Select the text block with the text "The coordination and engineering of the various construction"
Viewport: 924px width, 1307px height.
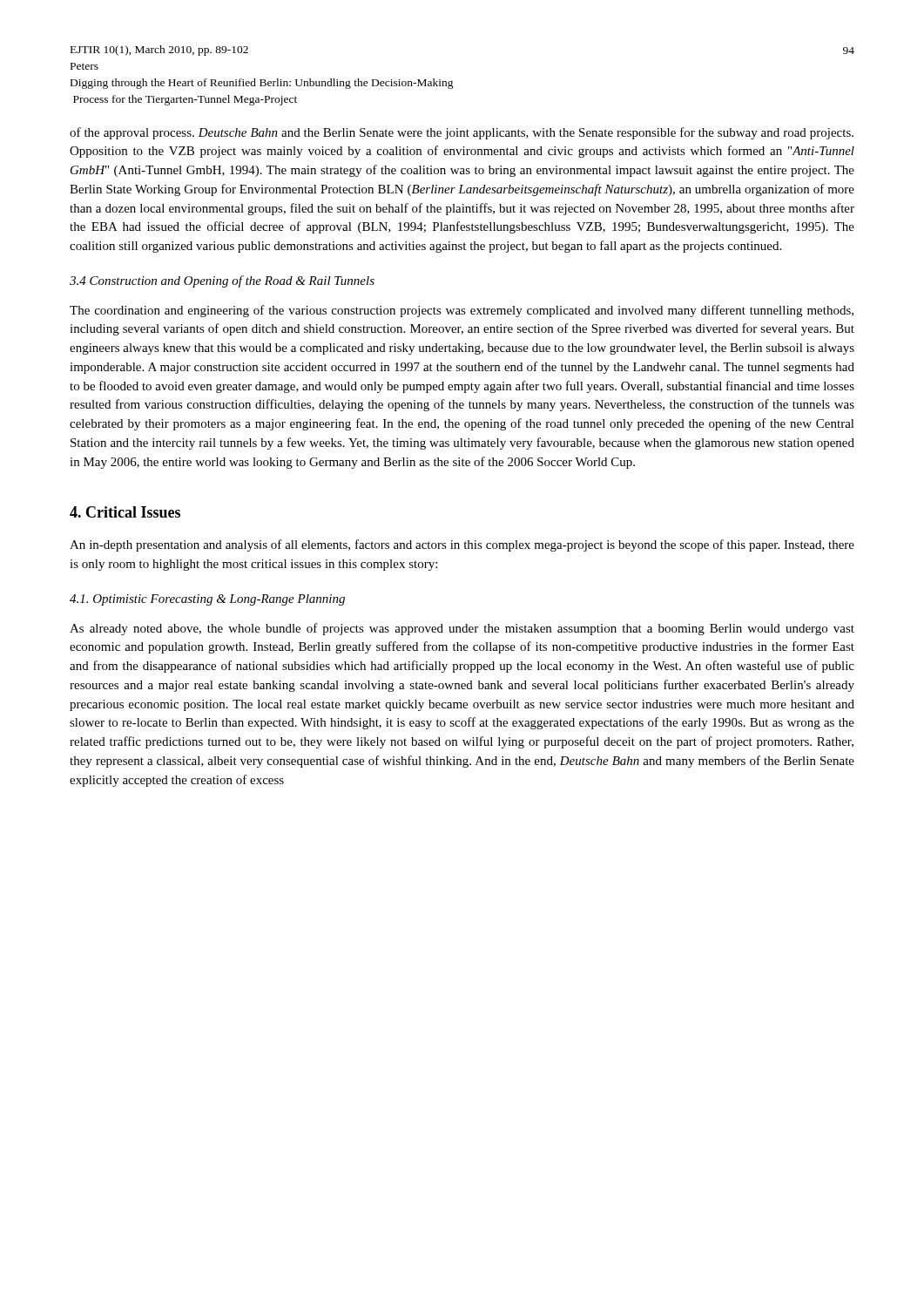coord(462,386)
